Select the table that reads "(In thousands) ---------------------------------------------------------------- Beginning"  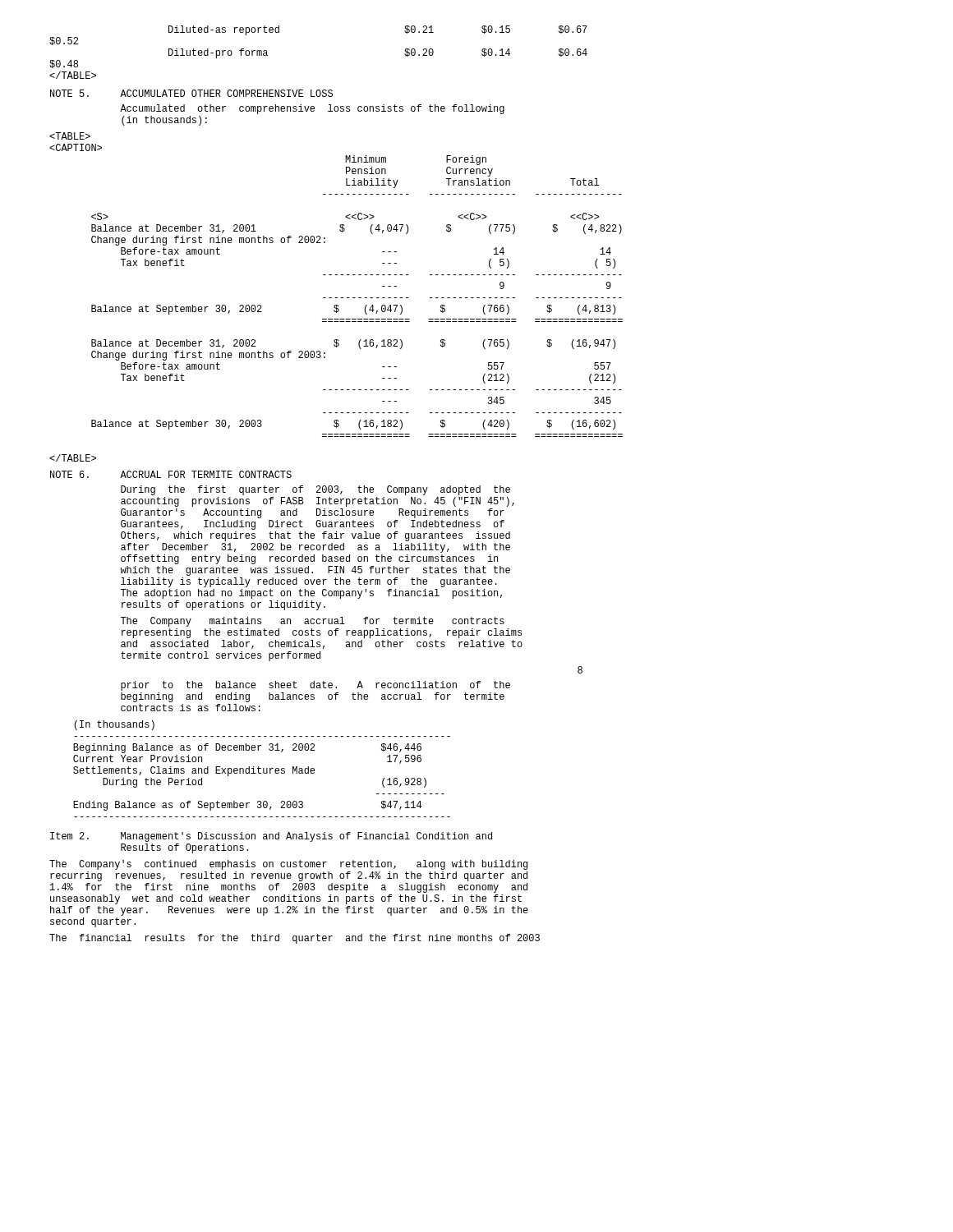click(476, 771)
